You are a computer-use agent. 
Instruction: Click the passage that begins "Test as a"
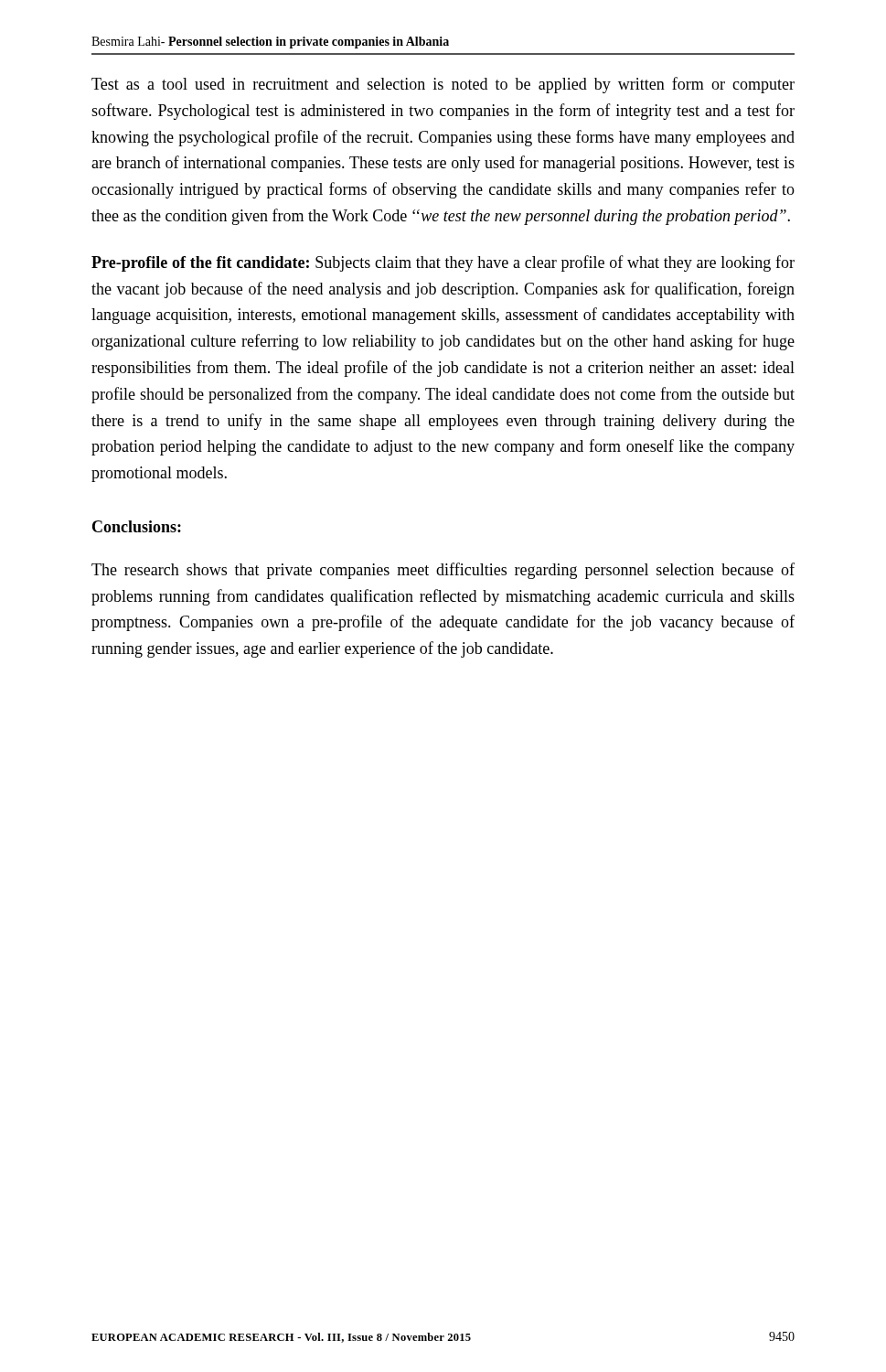[443, 150]
